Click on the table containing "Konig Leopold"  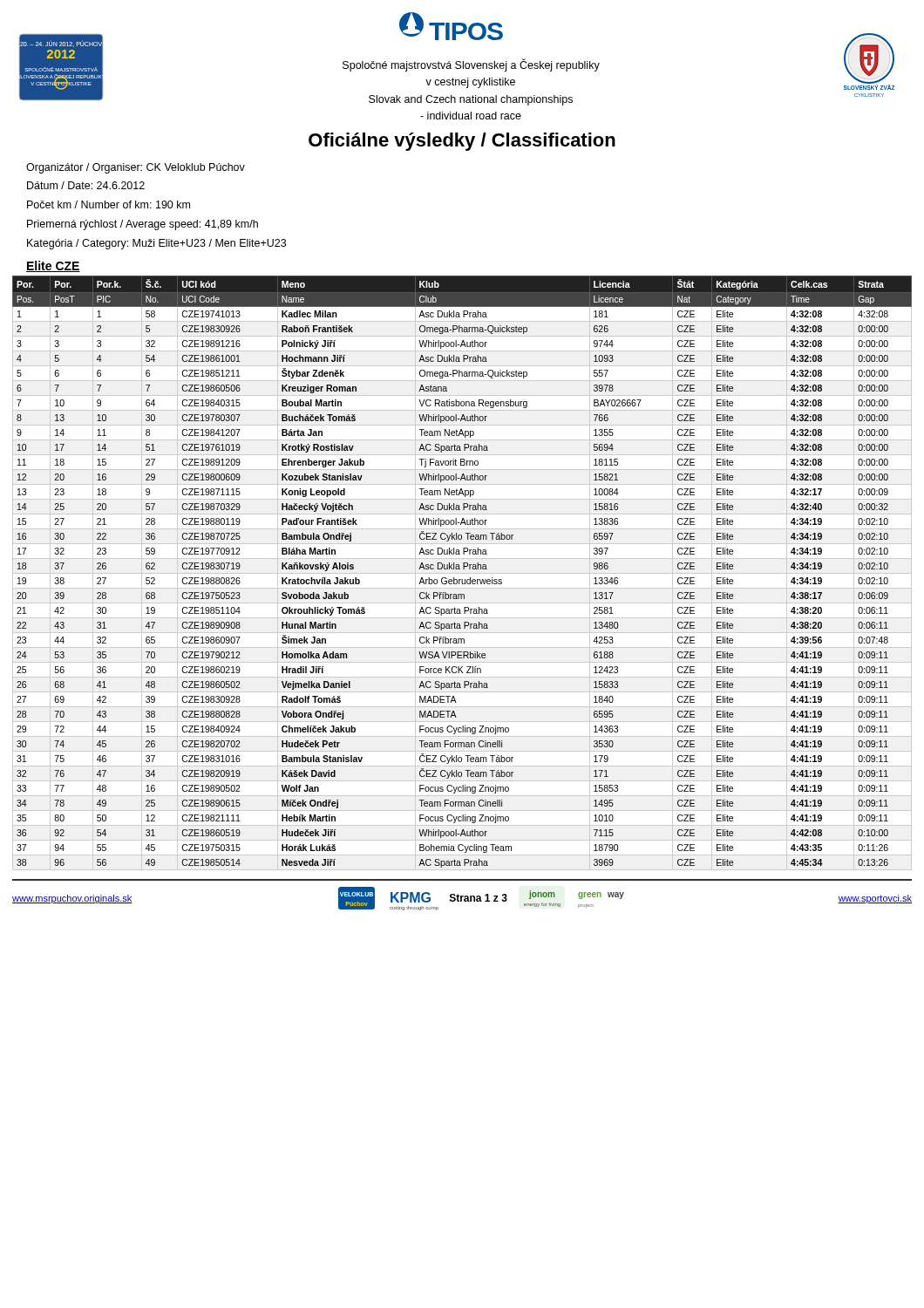click(462, 573)
